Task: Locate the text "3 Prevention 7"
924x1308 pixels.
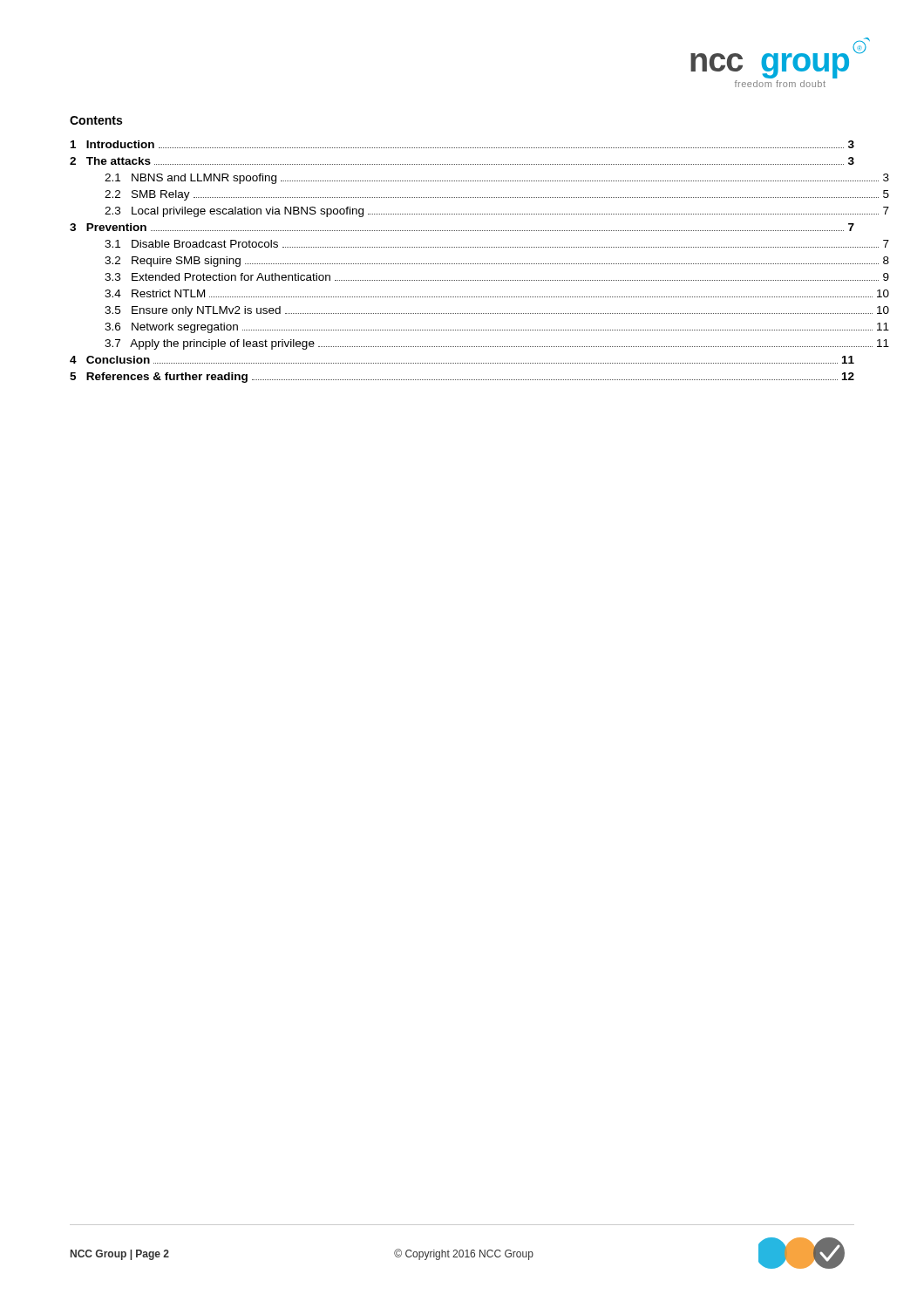Action: tap(462, 227)
